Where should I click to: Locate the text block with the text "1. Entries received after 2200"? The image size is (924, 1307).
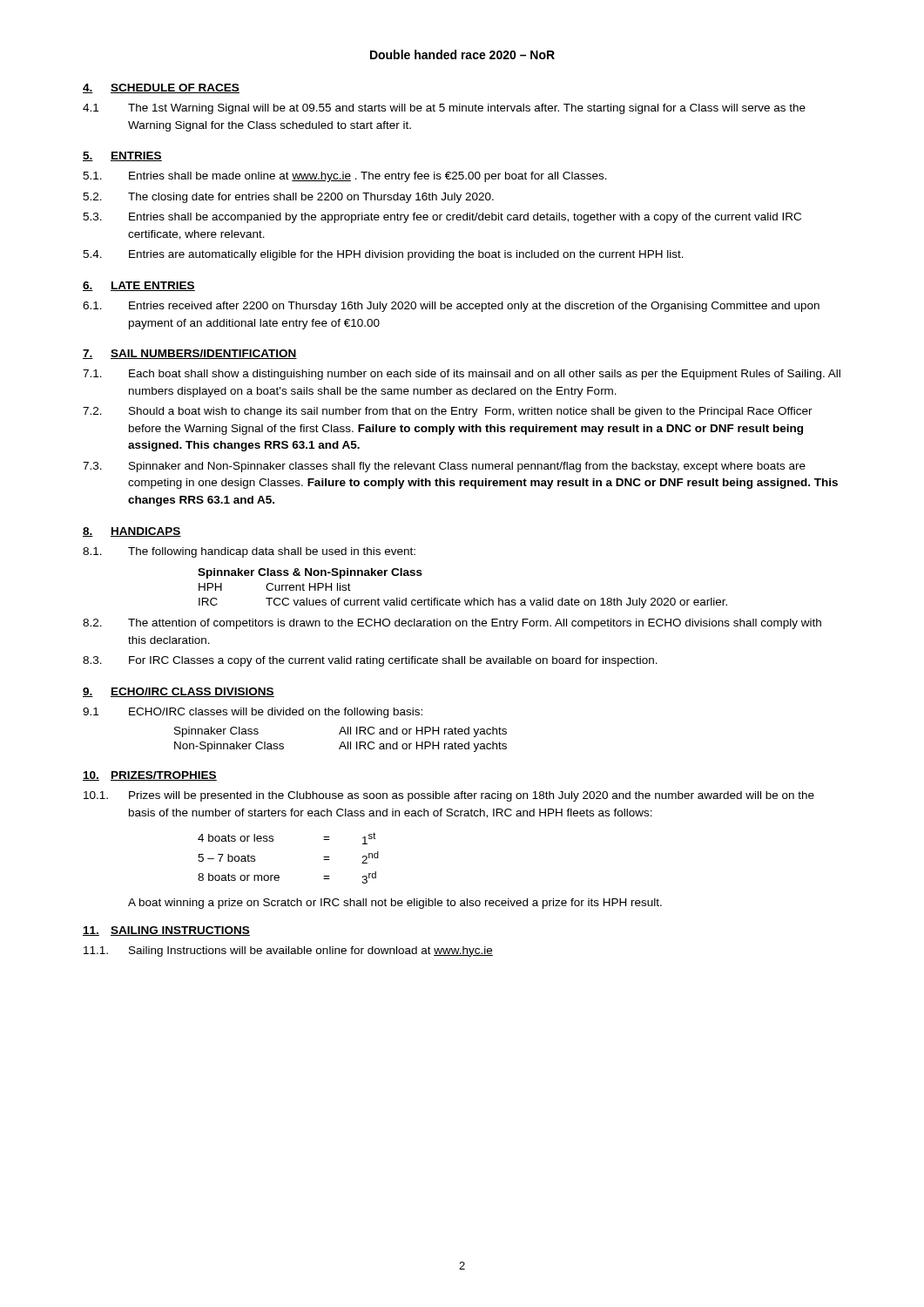click(x=462, y=314)
